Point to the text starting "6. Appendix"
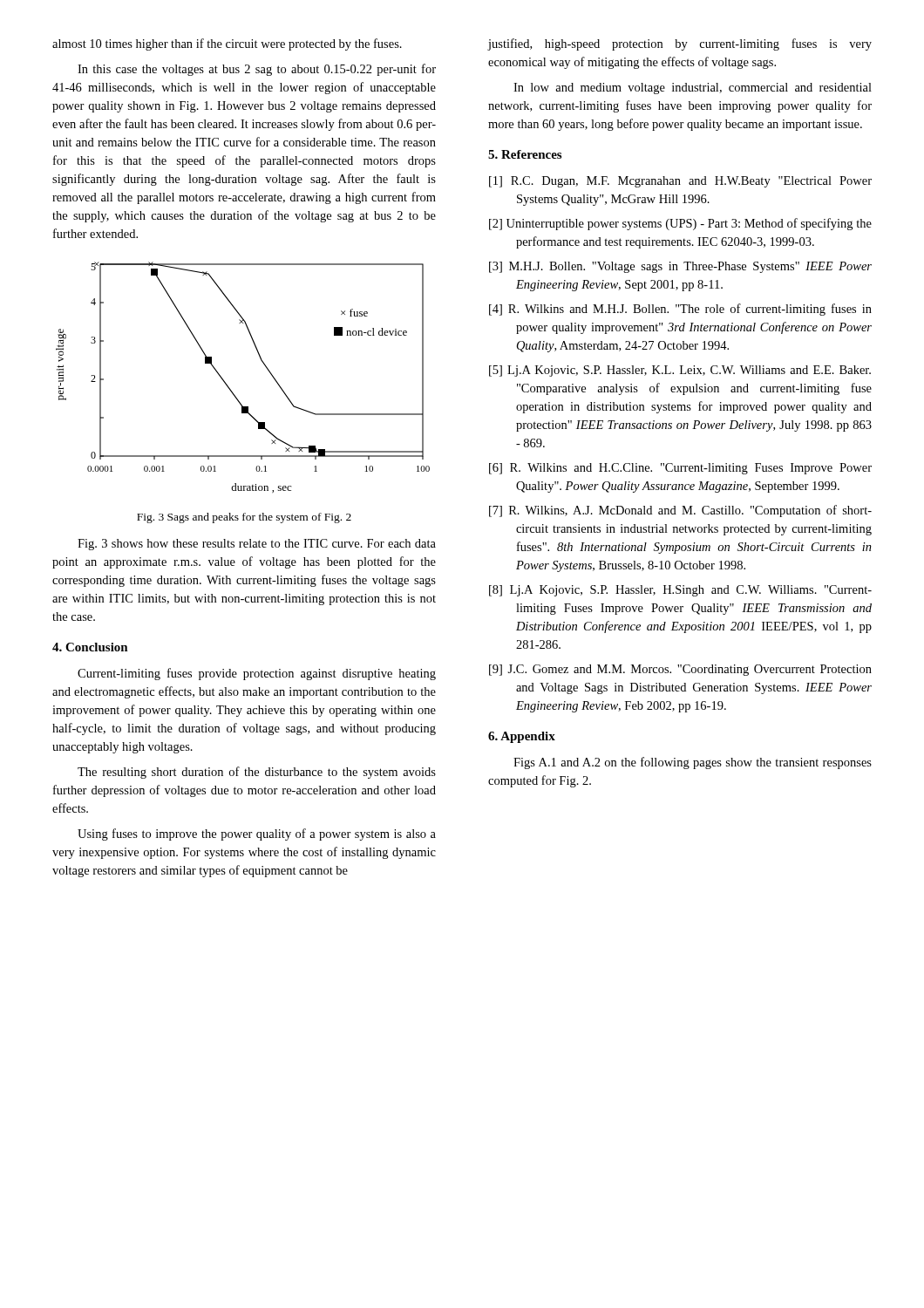Viewport: 924px width, 1308px height. pos(522,737)
